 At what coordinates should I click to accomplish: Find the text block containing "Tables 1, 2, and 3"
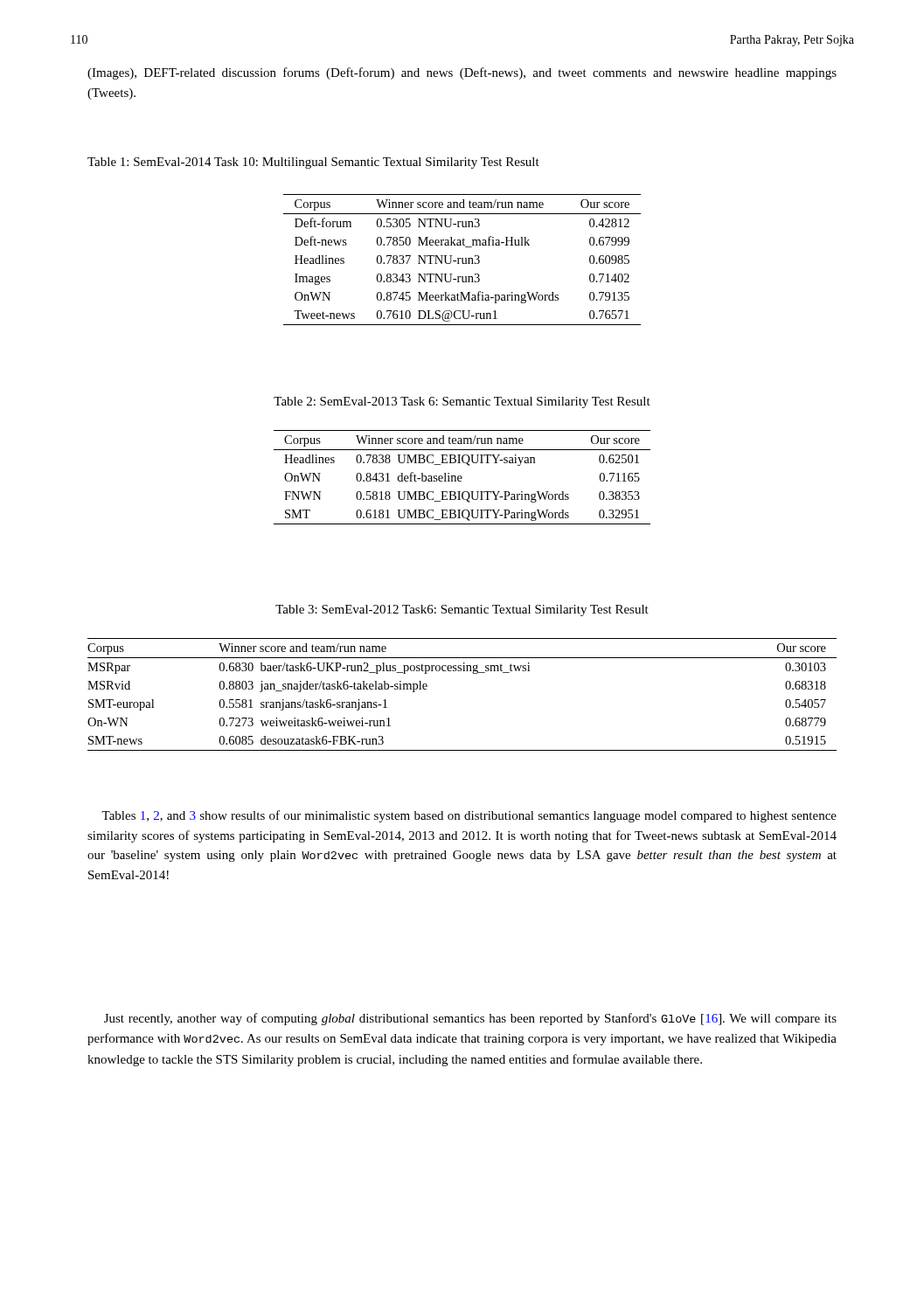tap(462, 845)
